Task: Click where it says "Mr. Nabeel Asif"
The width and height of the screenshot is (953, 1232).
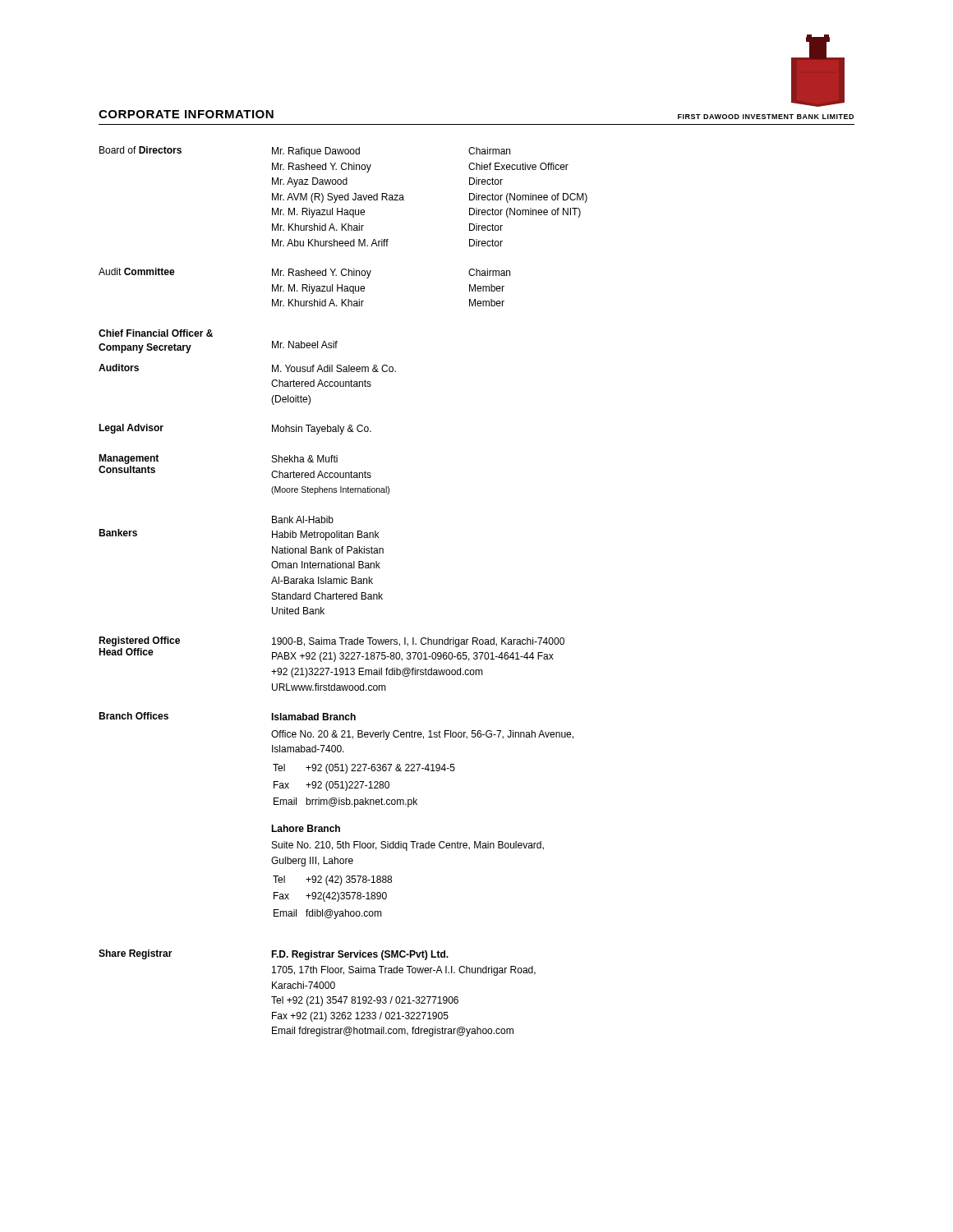Action: [x=304, y=345]
